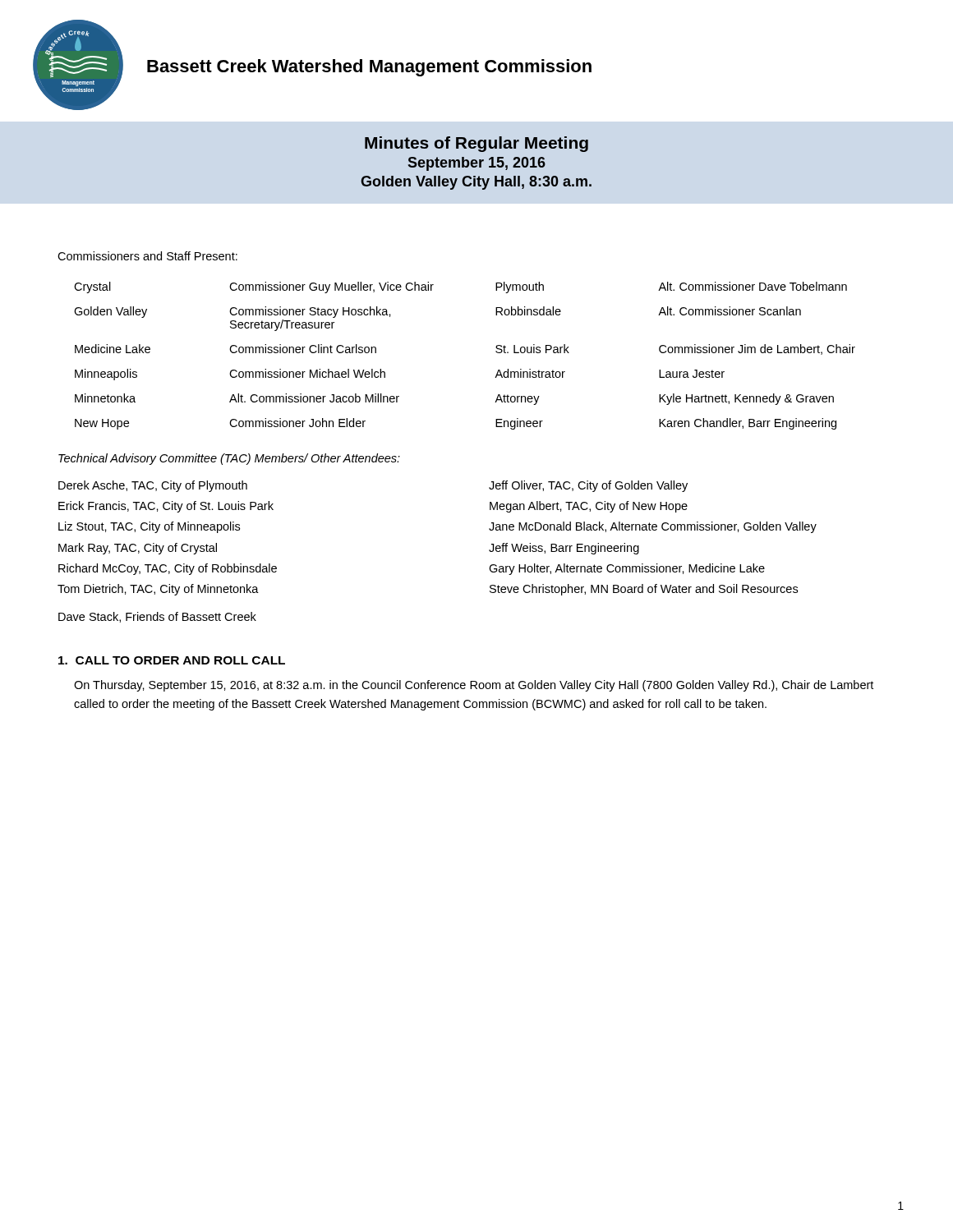
Task: Find the list item that reads "Jeff Oliver, TAC, City"
Action: (x=588, y=485)
